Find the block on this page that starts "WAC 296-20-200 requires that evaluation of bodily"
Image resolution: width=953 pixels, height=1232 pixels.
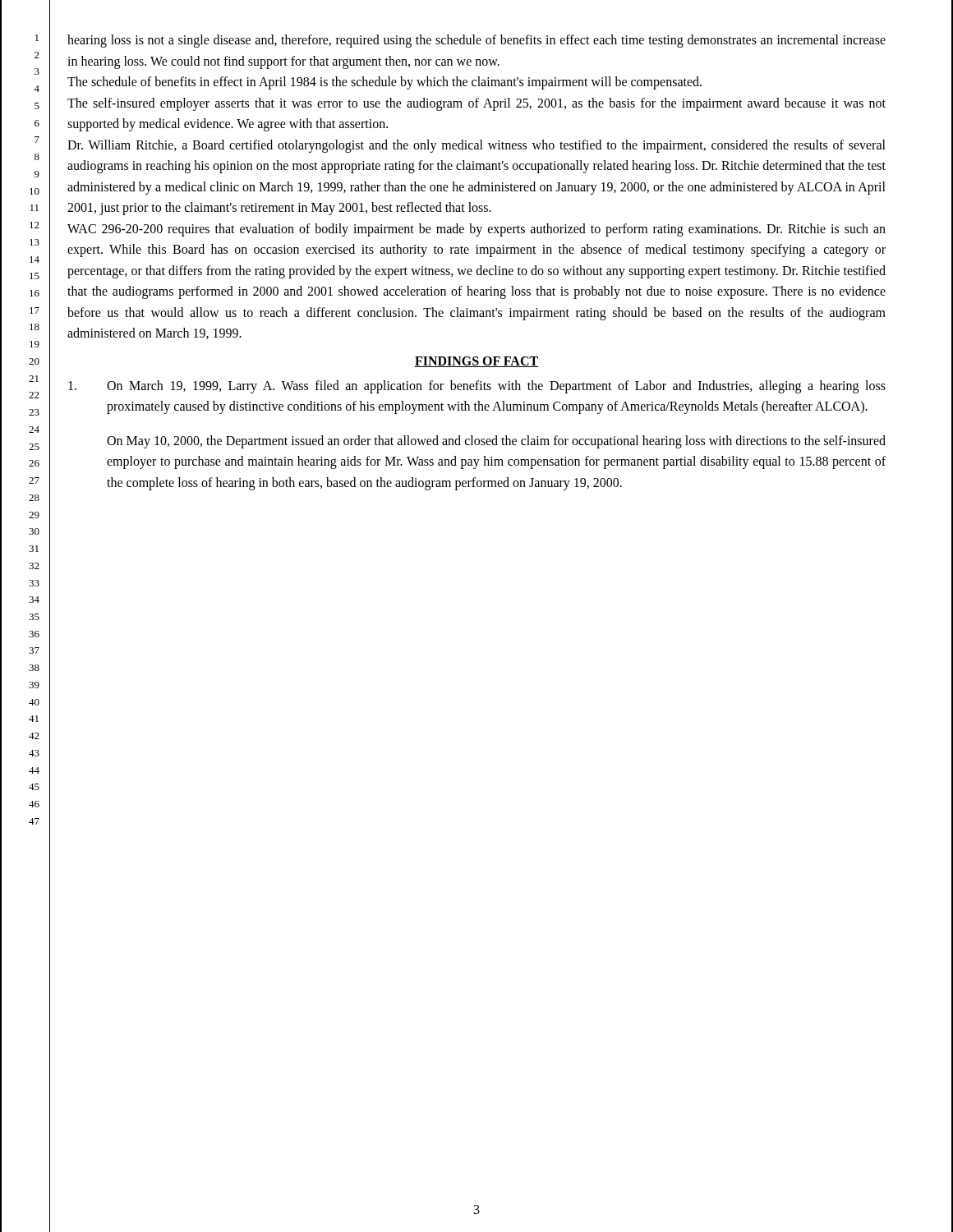(x=476, y=281)
